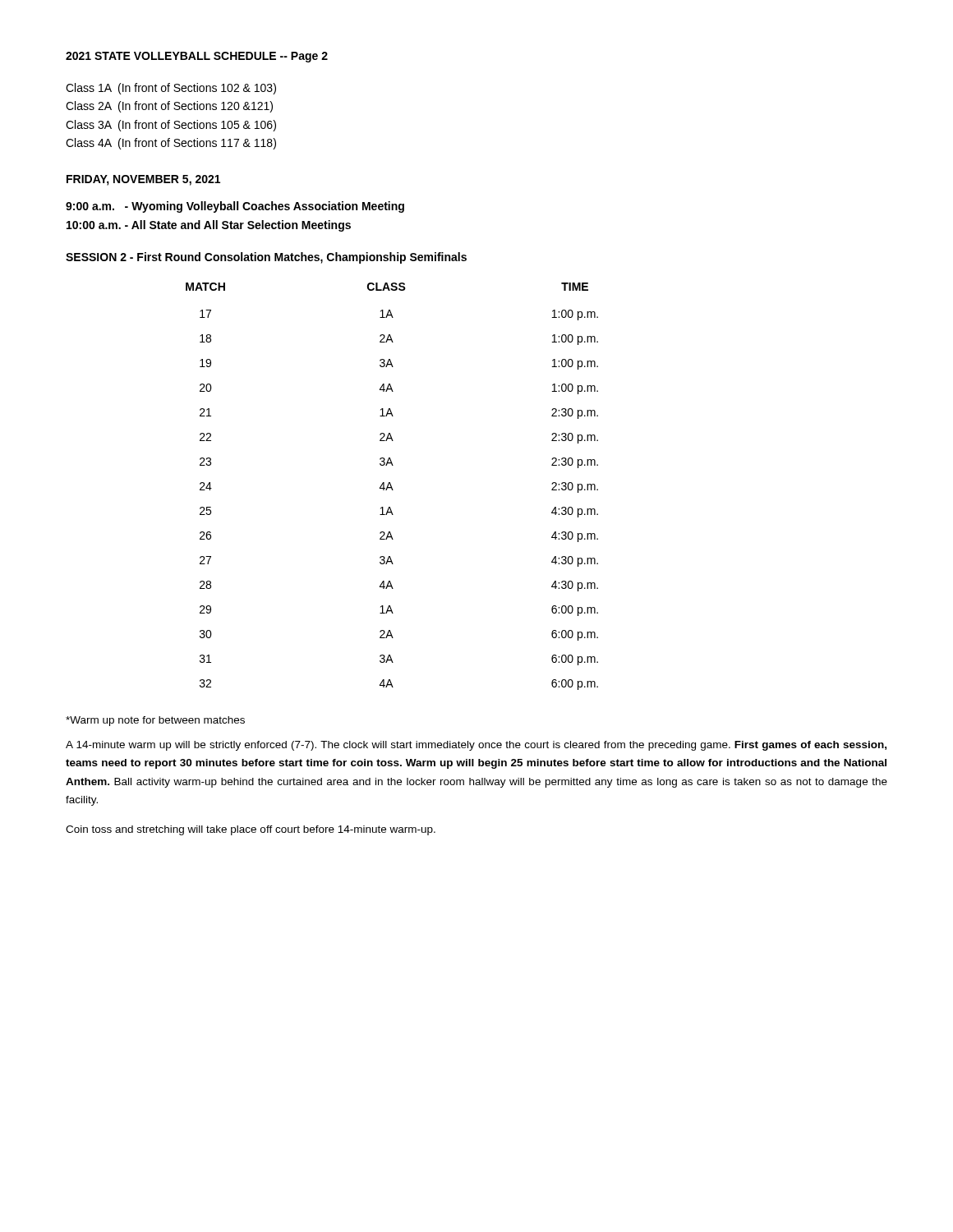
Task: Navigate to the block starting "Class 3A (In front of Sections 105"
Action: tap(171, 125)
